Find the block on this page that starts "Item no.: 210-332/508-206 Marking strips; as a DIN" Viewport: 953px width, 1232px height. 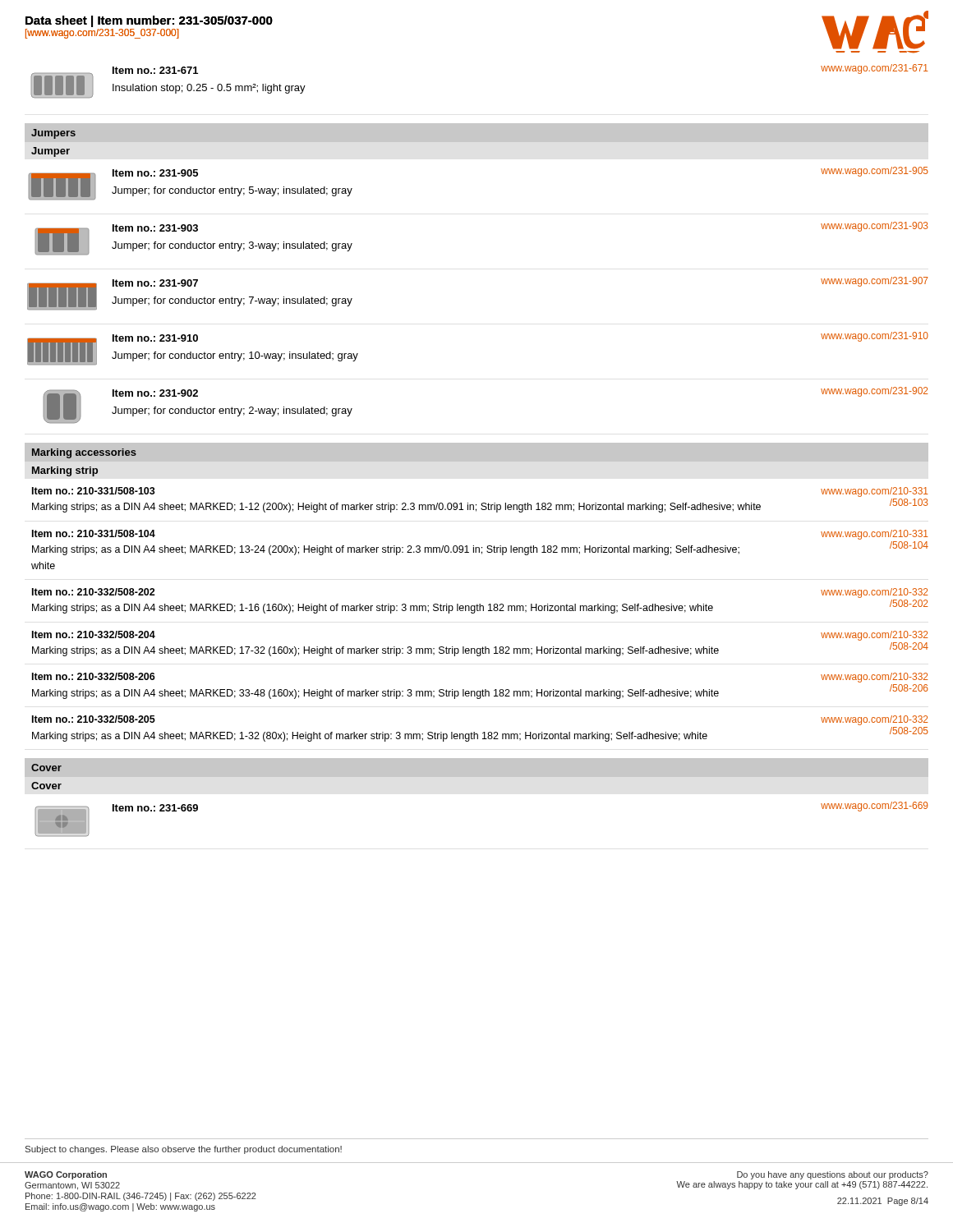pos(398,686)
